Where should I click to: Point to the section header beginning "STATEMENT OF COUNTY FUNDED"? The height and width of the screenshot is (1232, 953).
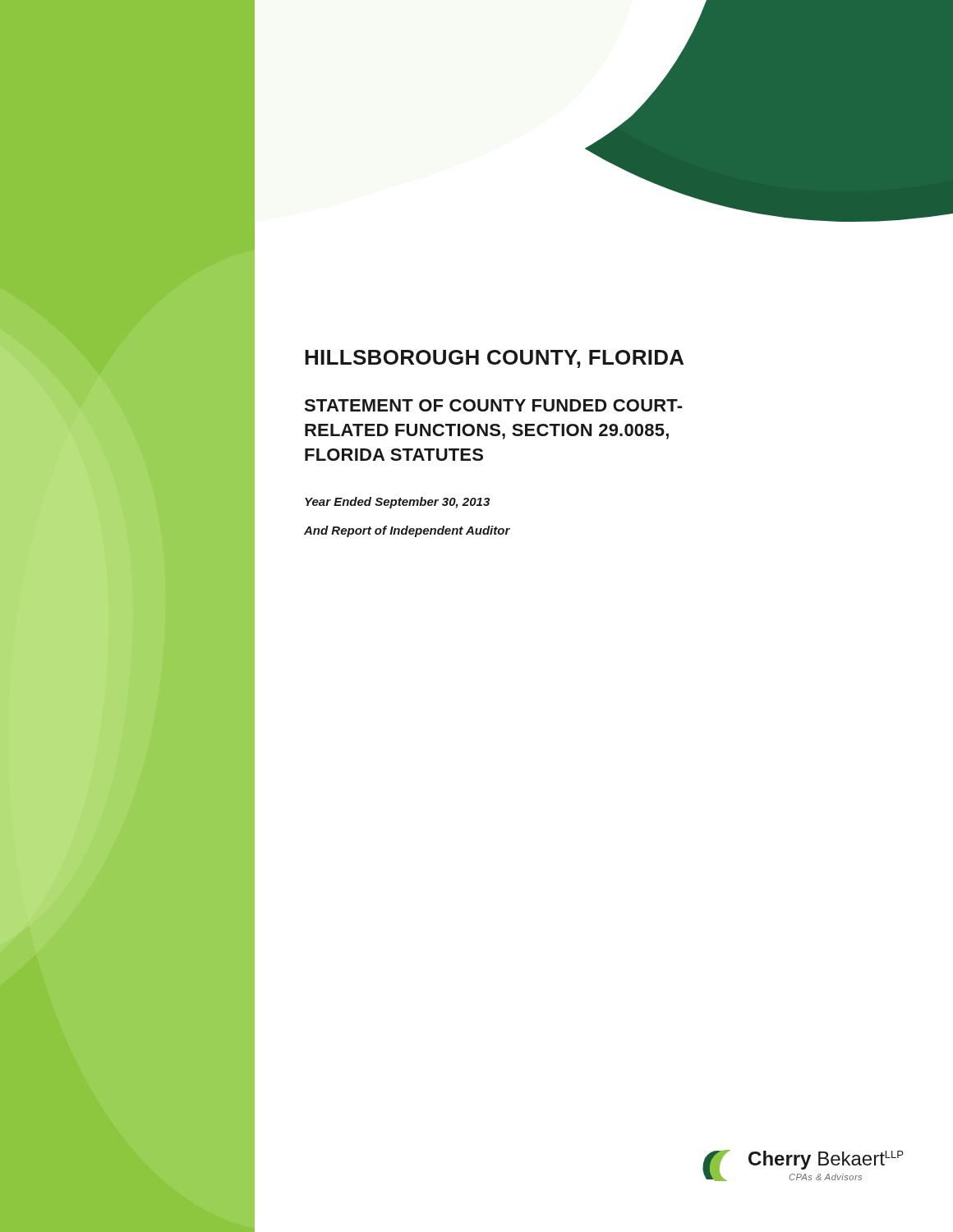[x=583, y=430]
